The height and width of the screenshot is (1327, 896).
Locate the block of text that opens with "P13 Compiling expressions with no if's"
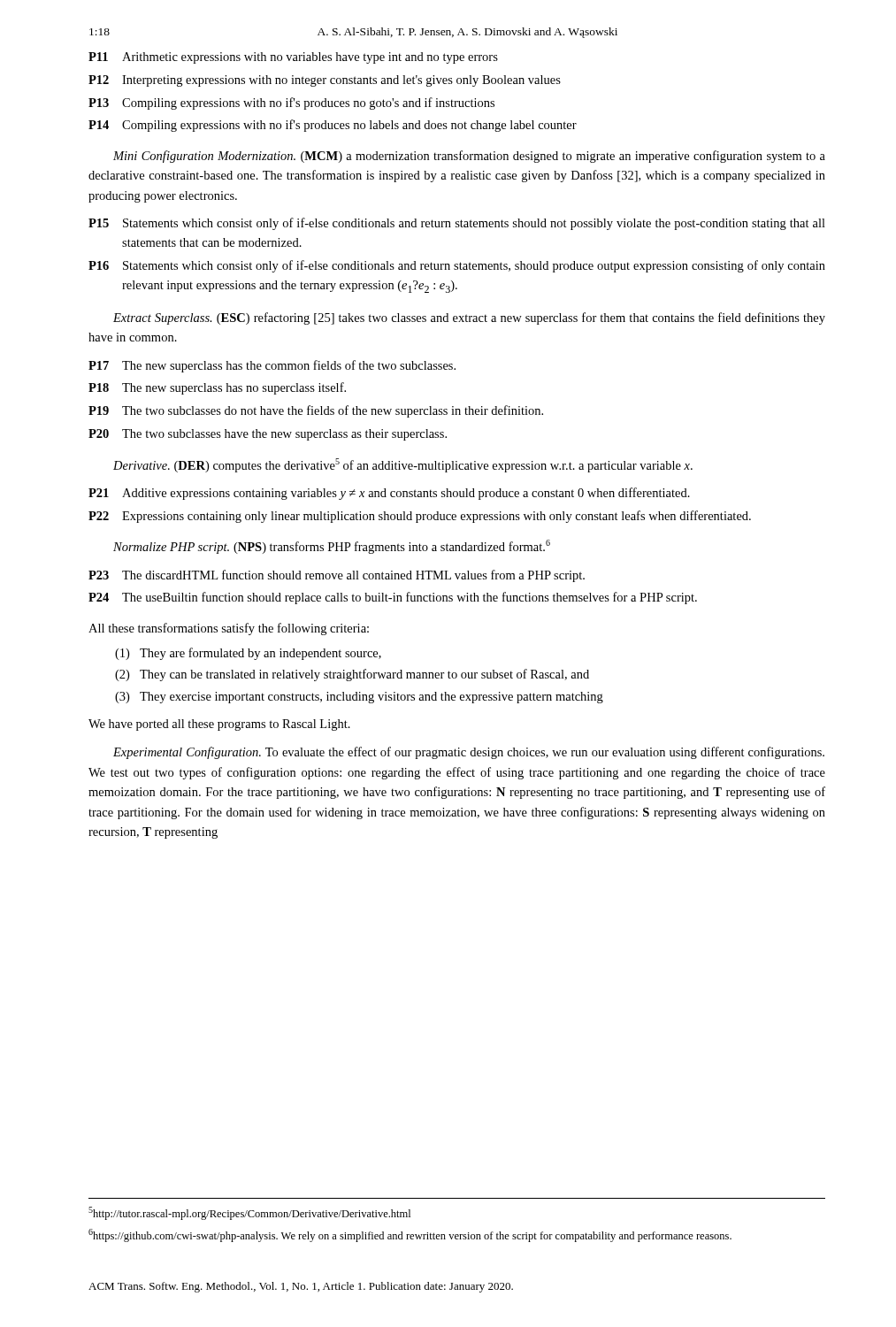(x=457, y=103)
